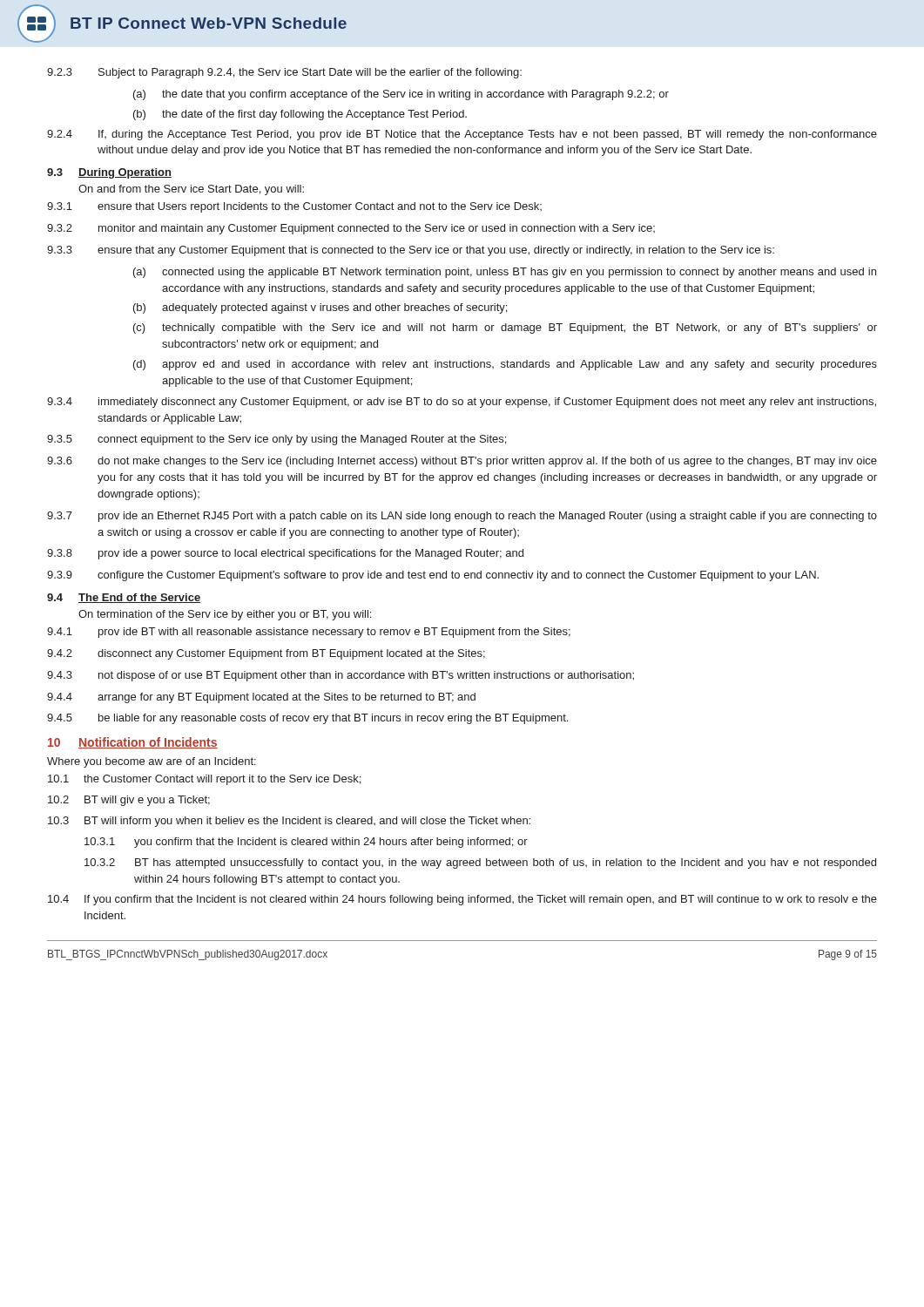Locate the block of text that opens with "9.3.7 prov ide an Ethernet"
This screenshot has height=1307, width=924.
pyautogui.click(x=462, y=524)
